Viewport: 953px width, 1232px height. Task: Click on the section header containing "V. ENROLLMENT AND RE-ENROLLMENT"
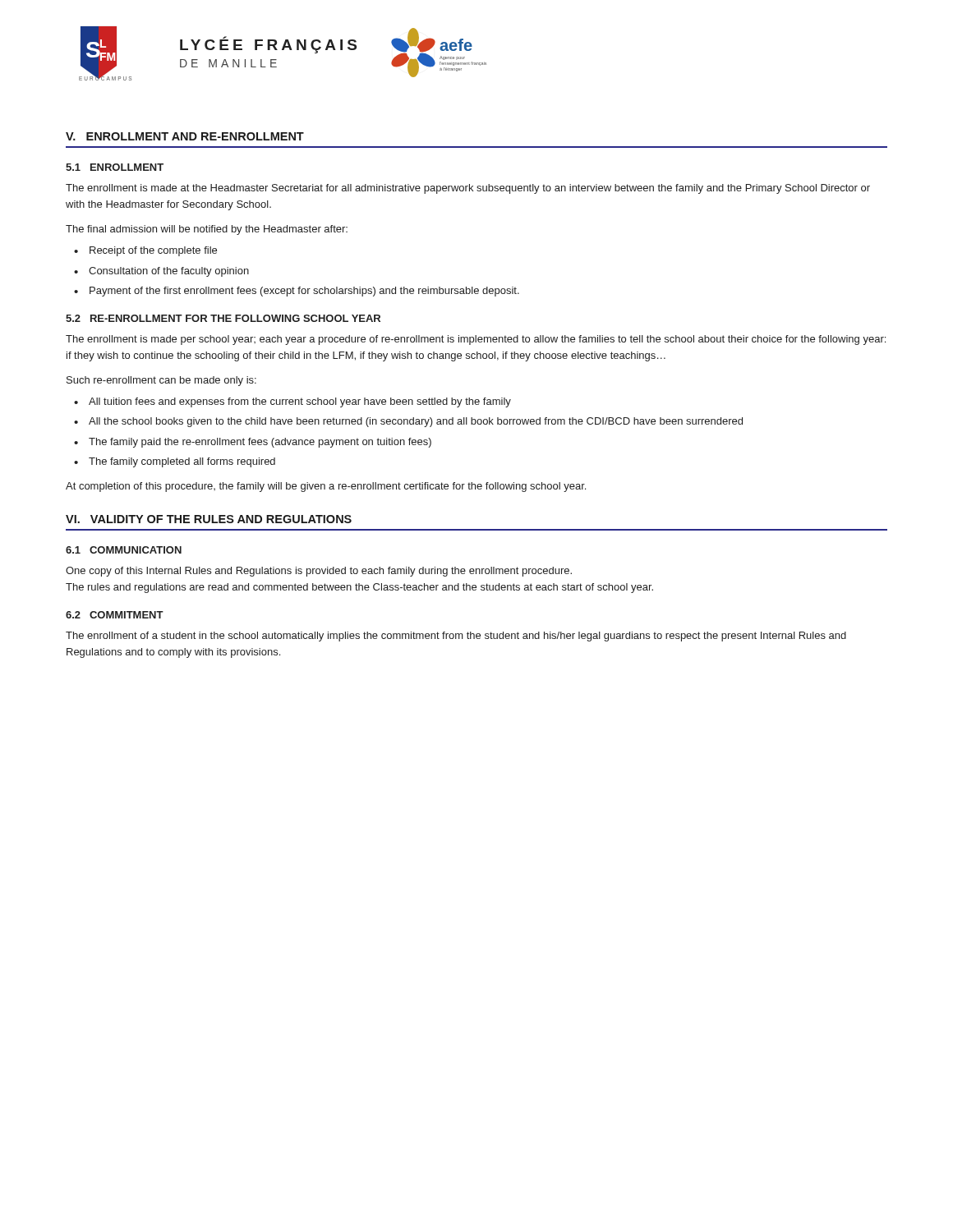click(185, 136)
